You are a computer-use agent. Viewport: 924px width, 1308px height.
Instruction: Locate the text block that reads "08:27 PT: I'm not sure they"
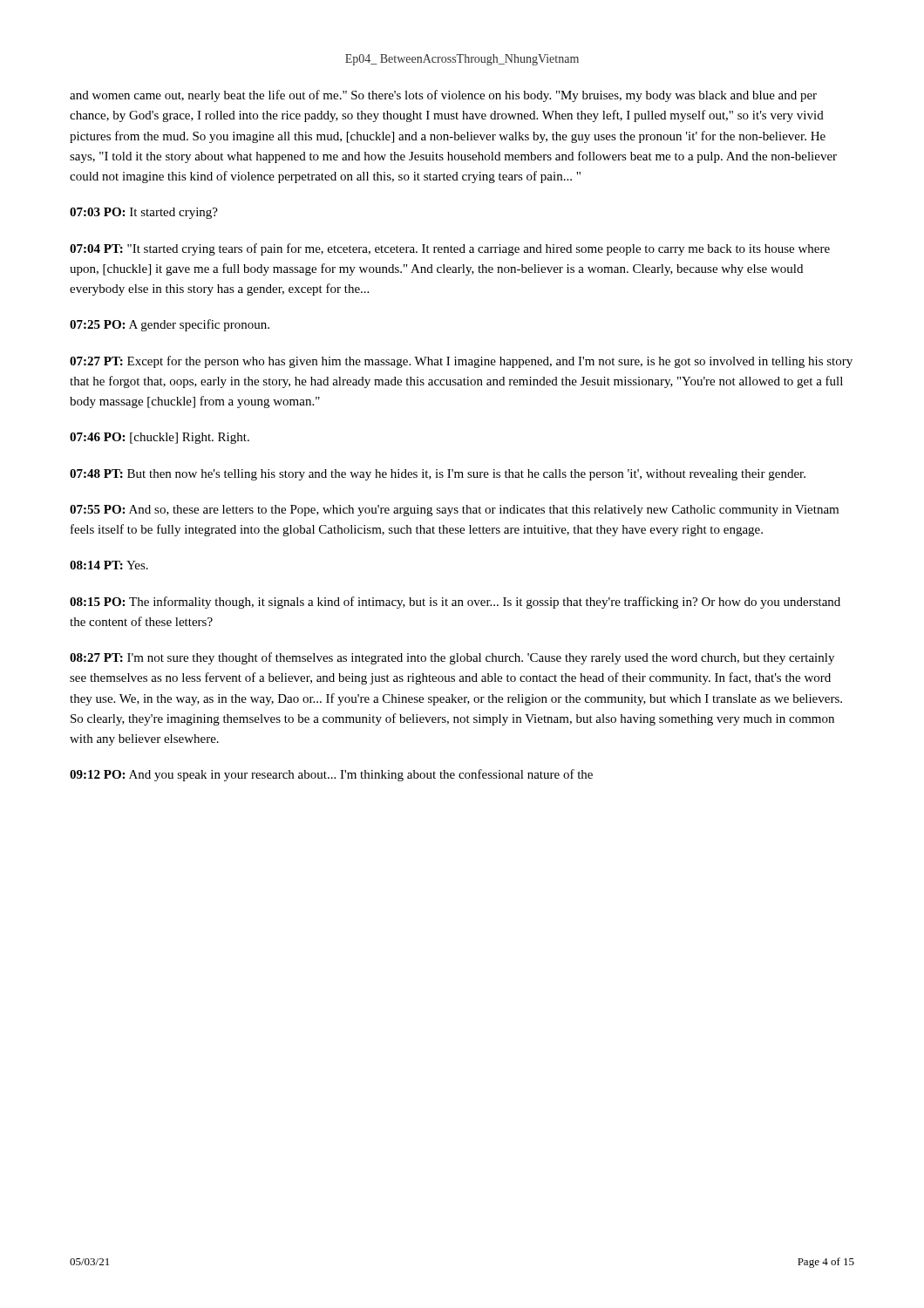456,698
